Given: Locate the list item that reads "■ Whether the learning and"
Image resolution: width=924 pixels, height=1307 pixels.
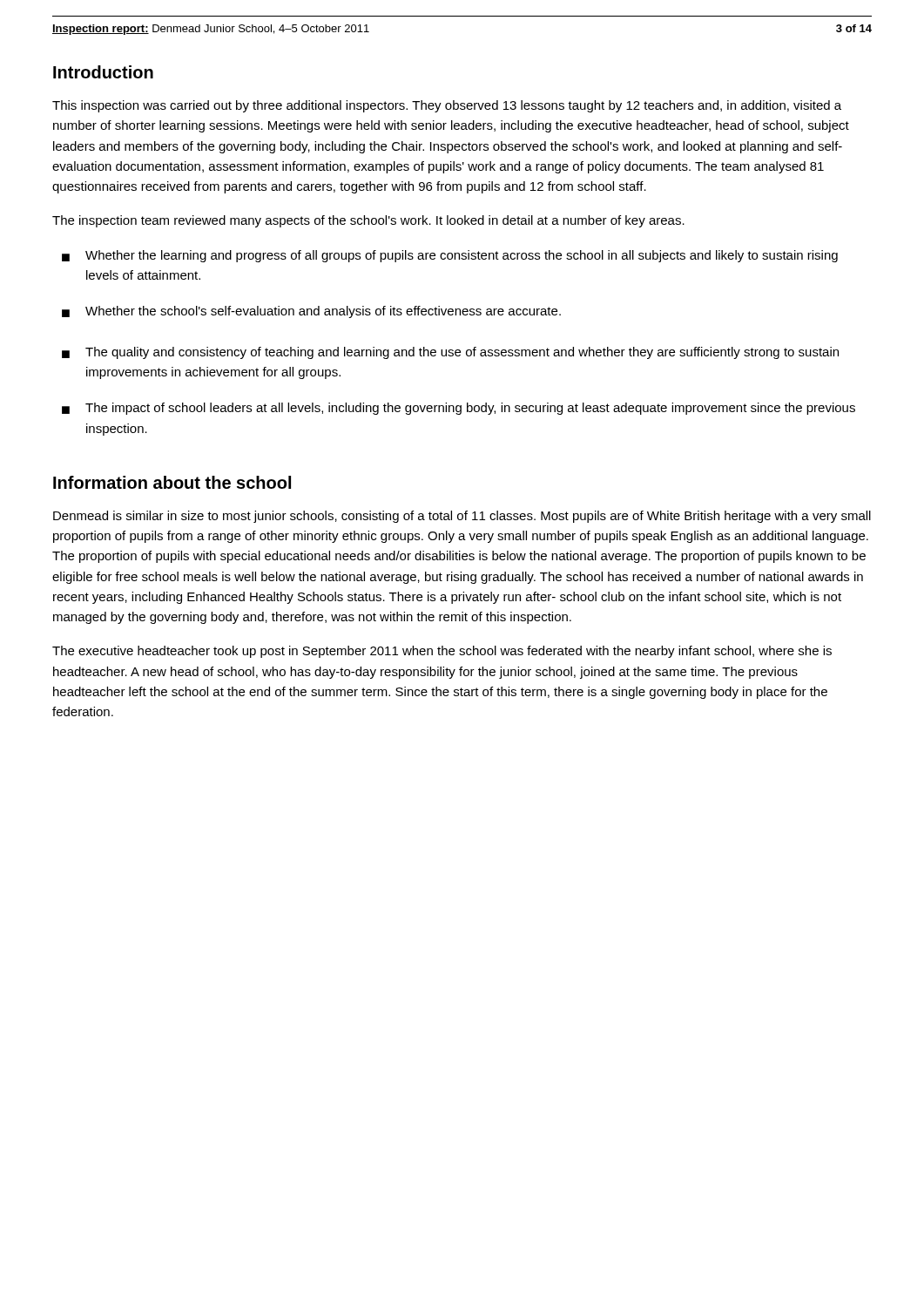Looking at the screenshot, I should 466,265.
